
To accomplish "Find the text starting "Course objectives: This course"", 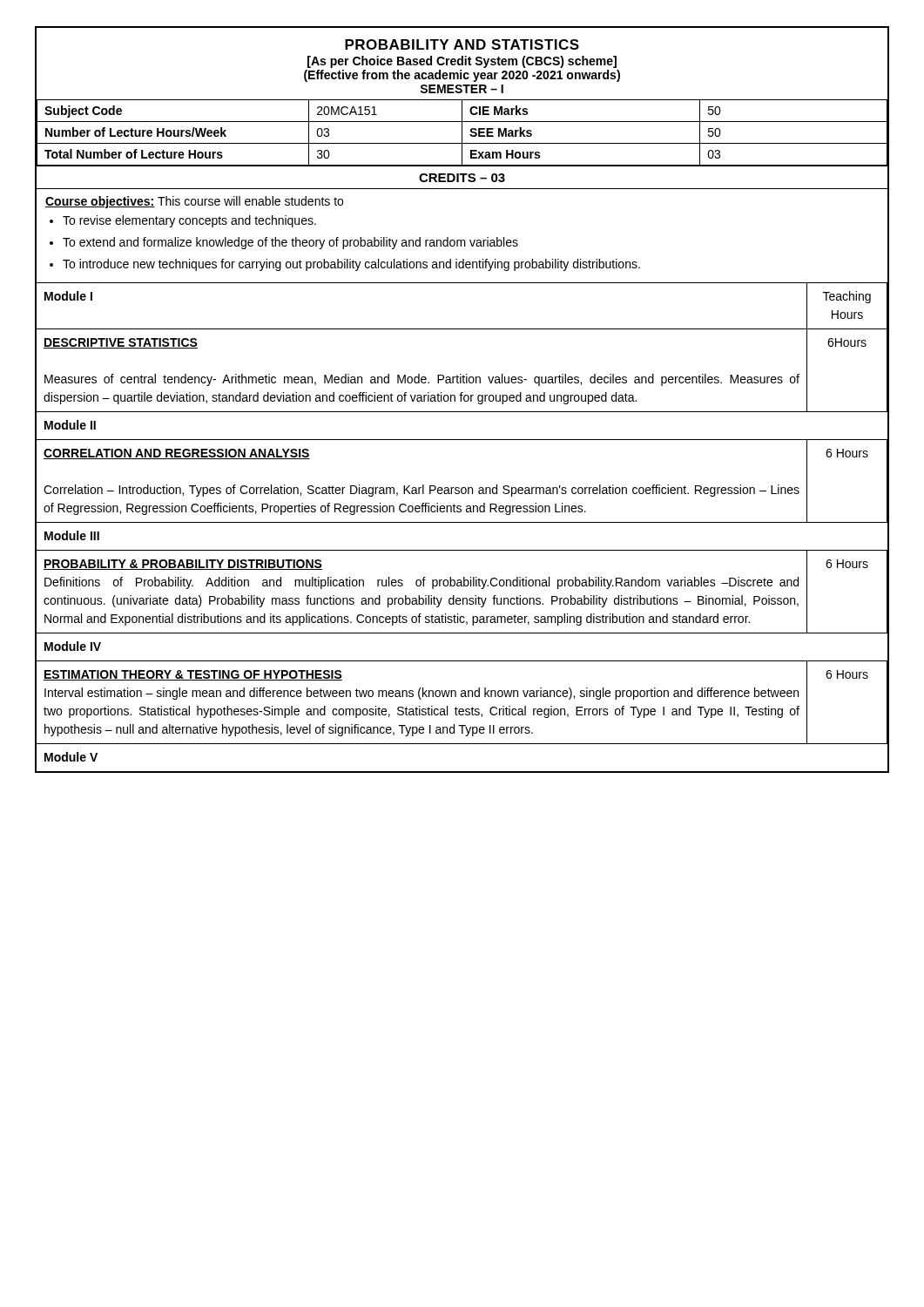I will point(195,201).
